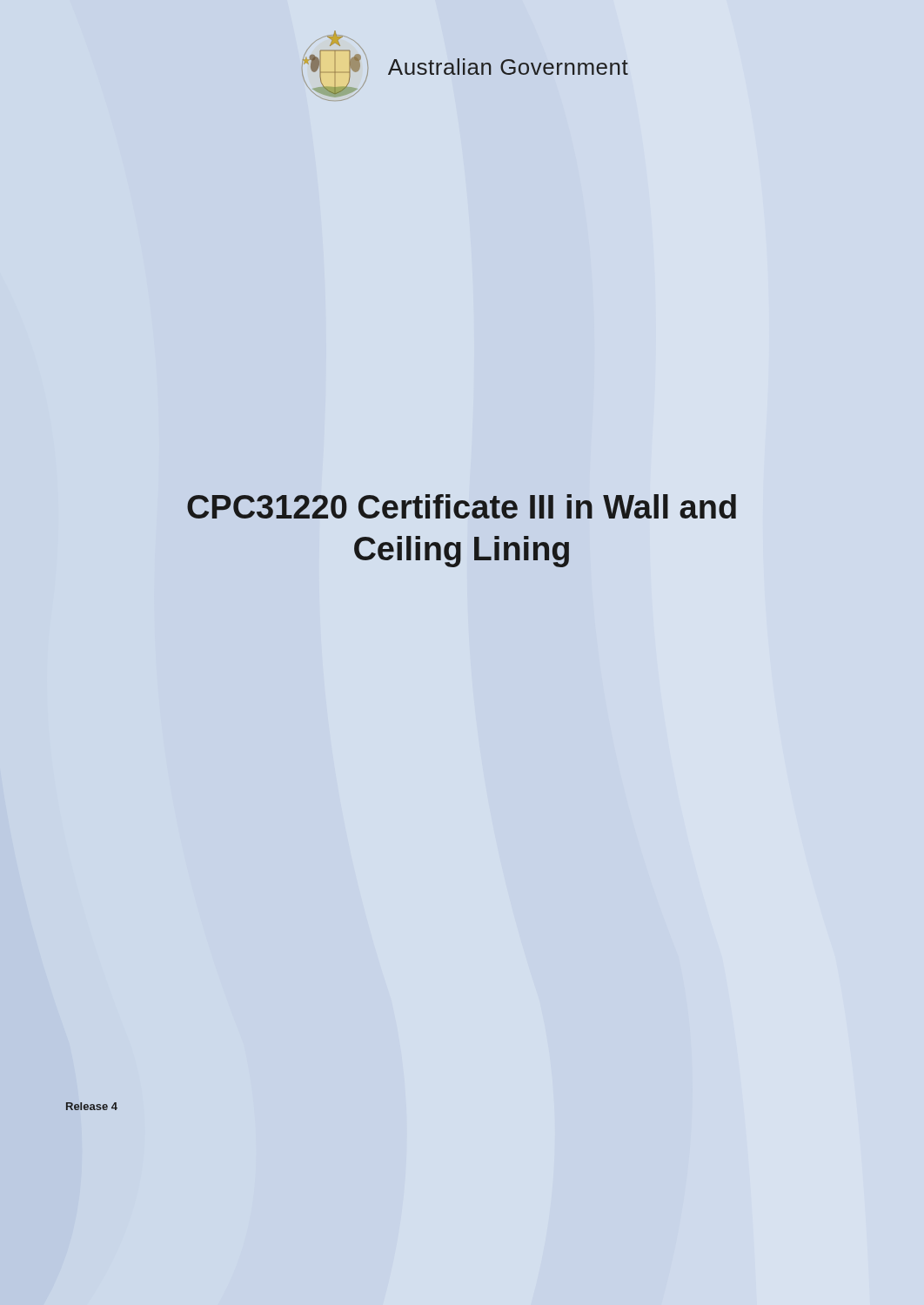The width and height of the screenshot is (924, 1305).
Task: Click on the text that reads "Release 4"
Action: point(91,1106)
